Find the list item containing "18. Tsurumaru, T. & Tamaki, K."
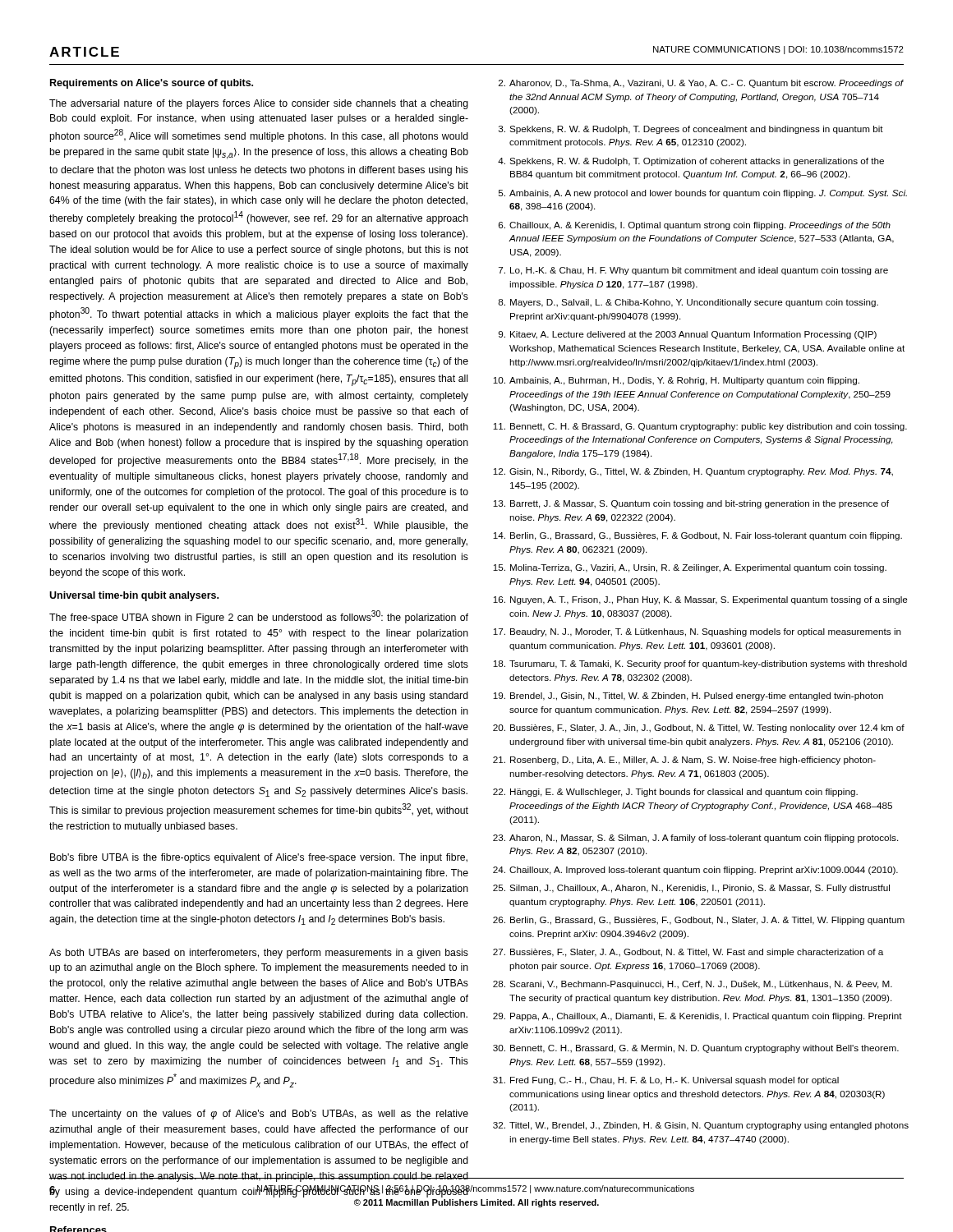Image resolution: width=953 pixels, height=1232 pixels. click(701, 671)
